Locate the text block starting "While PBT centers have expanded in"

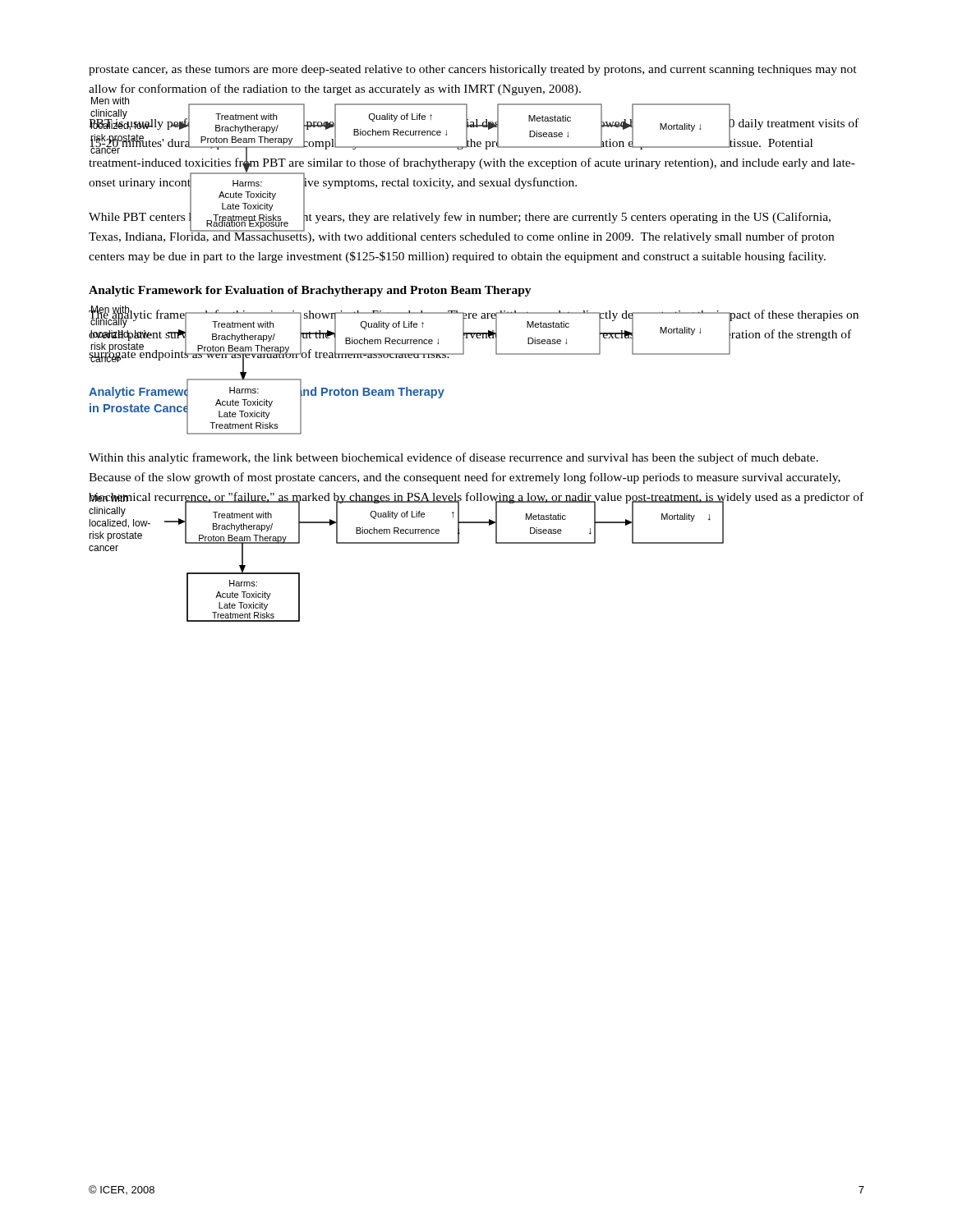click(462, 236)
